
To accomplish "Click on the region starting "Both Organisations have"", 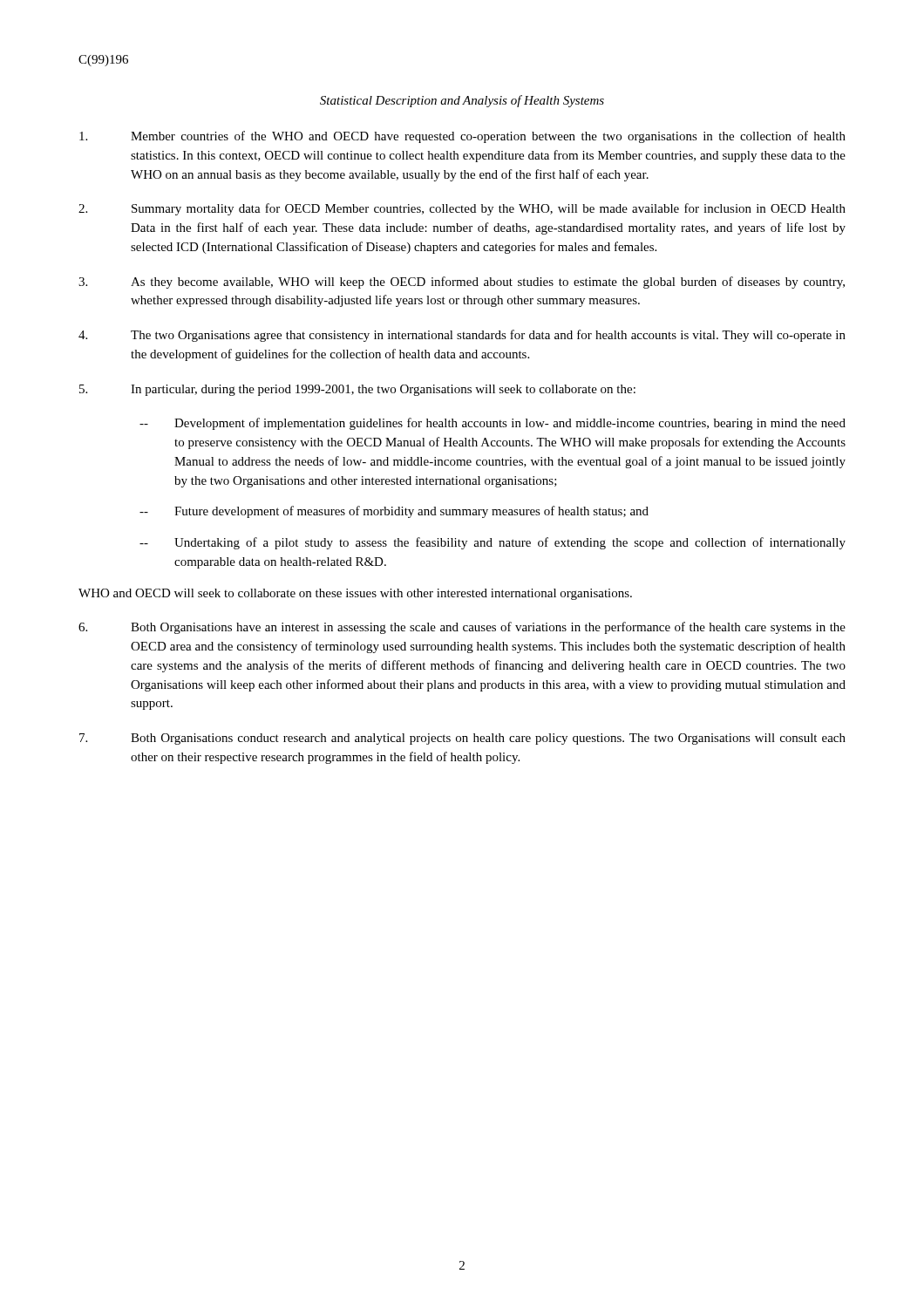I will (462, 666).
